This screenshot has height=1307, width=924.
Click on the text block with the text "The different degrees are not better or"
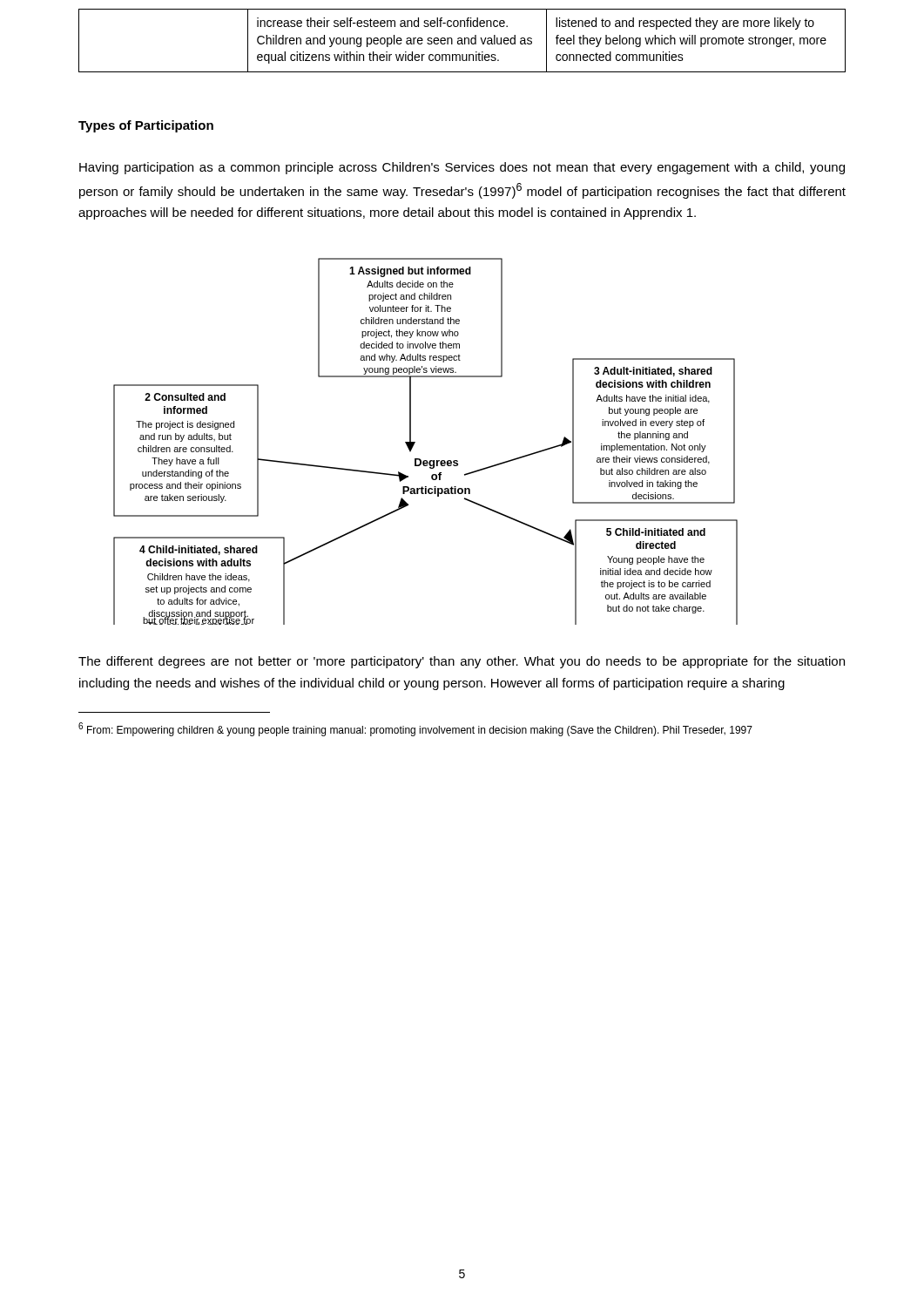[x=462, y=672]
